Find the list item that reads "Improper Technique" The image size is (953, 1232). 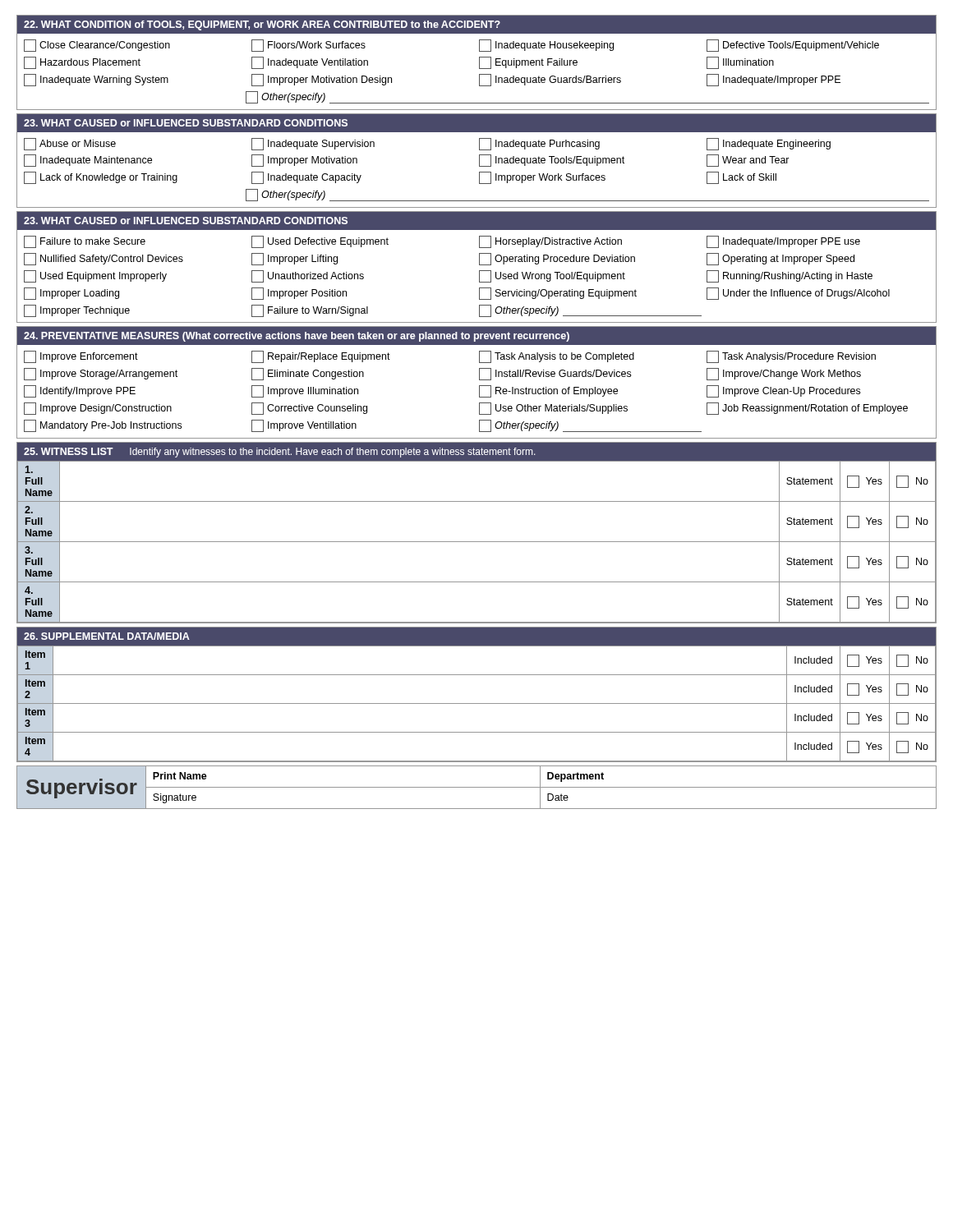(77, 310)
